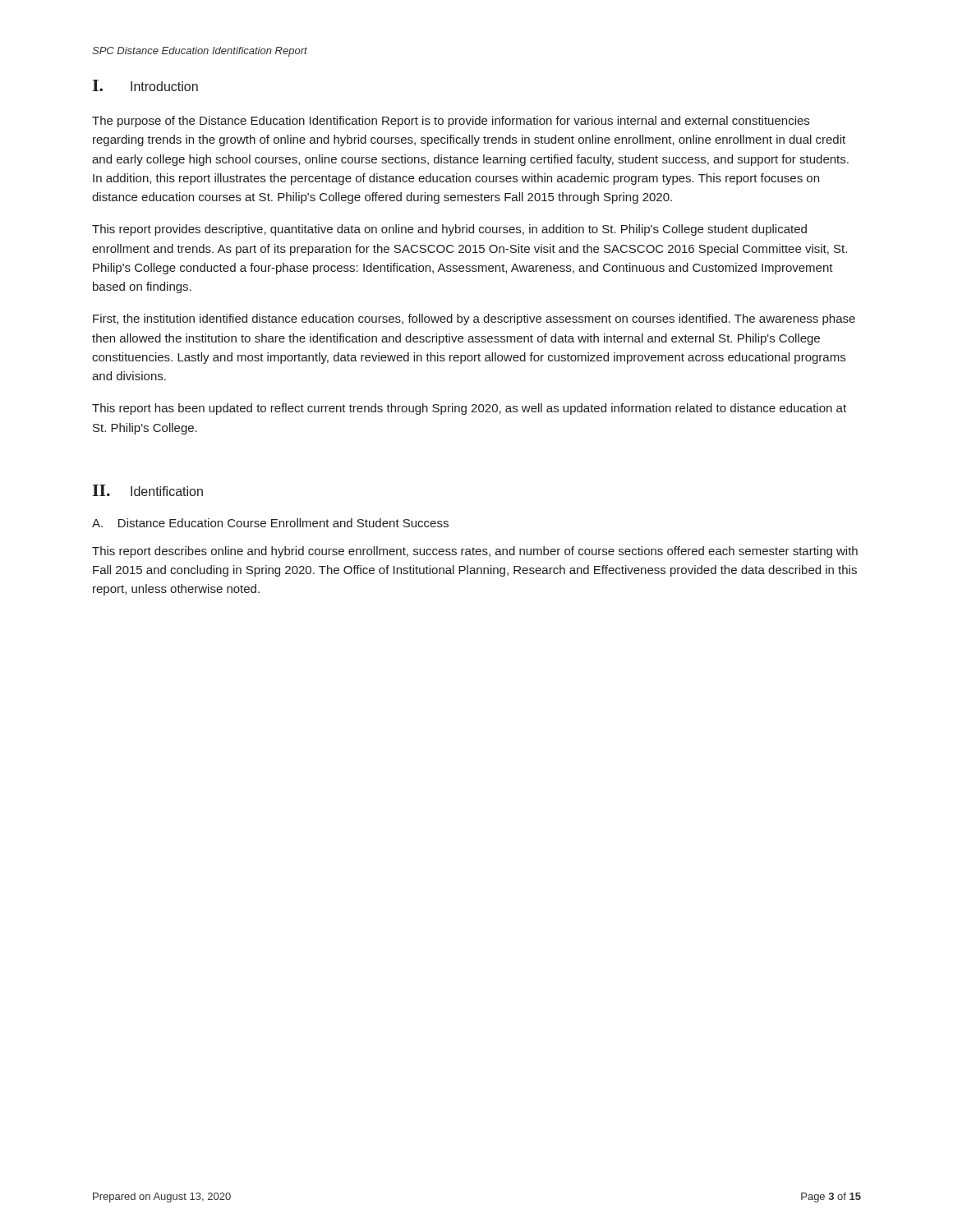This screenshot has height=1232, width=953.
Task: Select the block starting "A. Distance Education"
Action: click(x=270, y=523)
